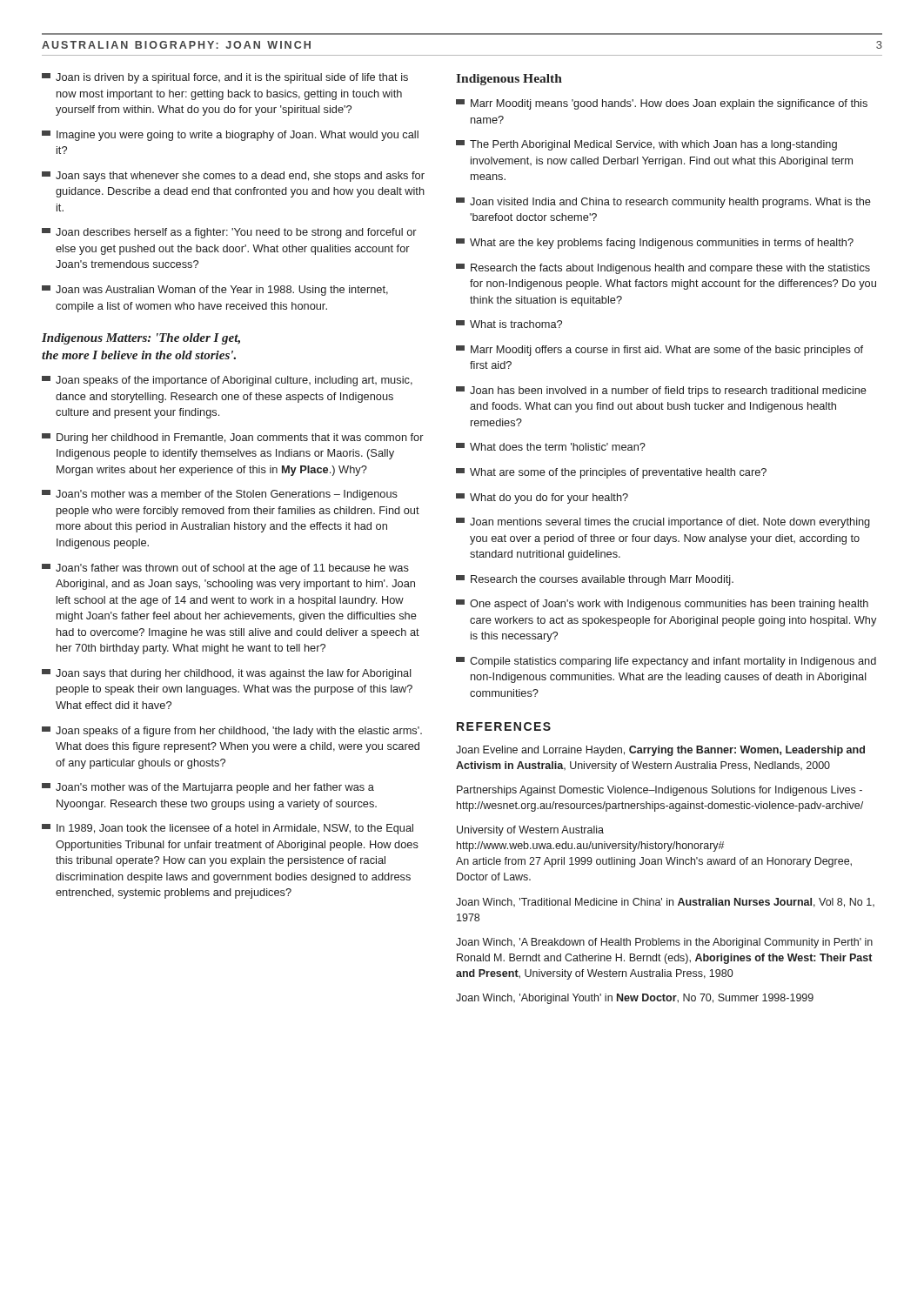
Task: Point to the block starting "Joan Winch, 'Traditional Medicine in China' in"
Action: (665, 910)
